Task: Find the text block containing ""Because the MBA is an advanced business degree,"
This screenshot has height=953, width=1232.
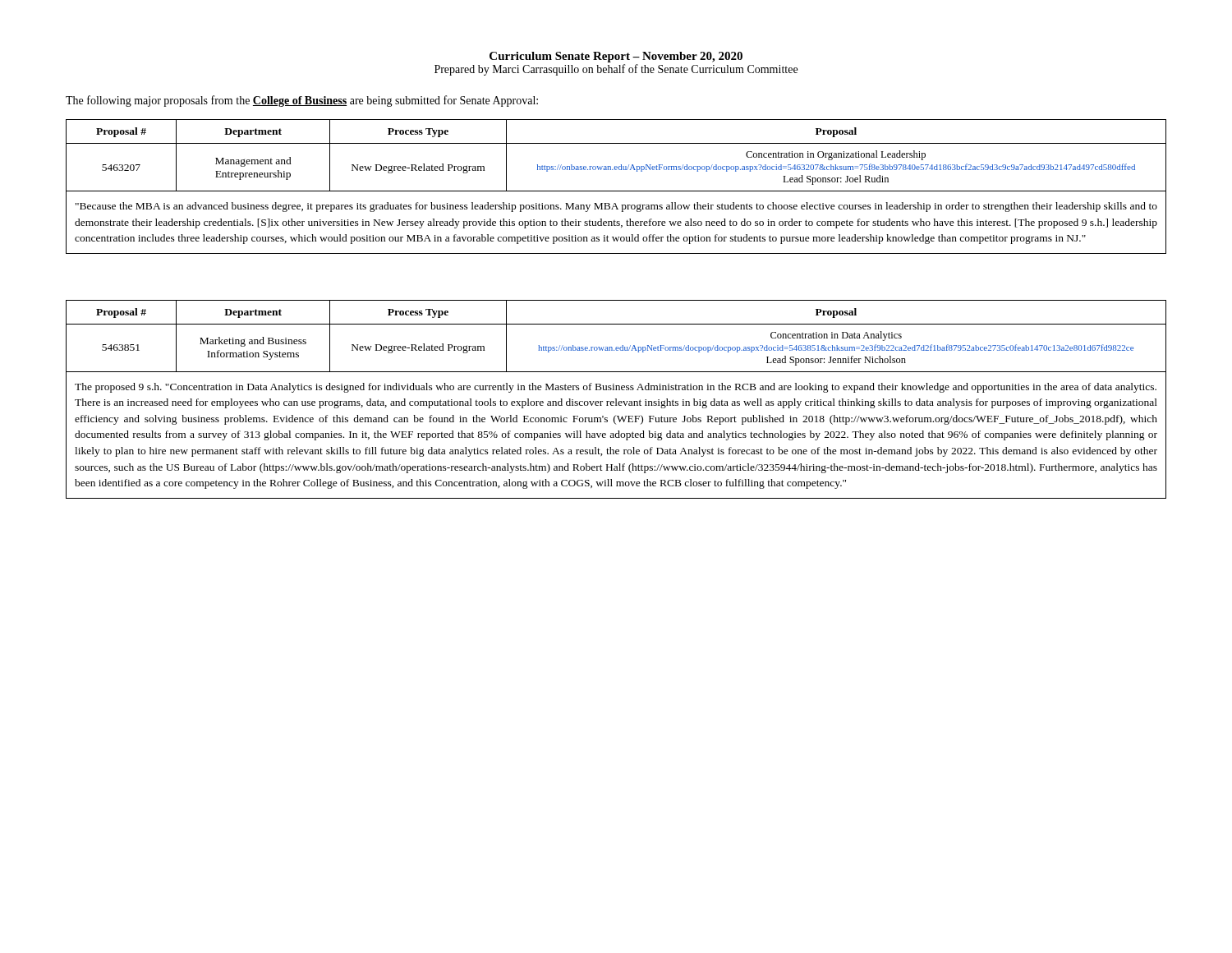Action: pos(616,222)
